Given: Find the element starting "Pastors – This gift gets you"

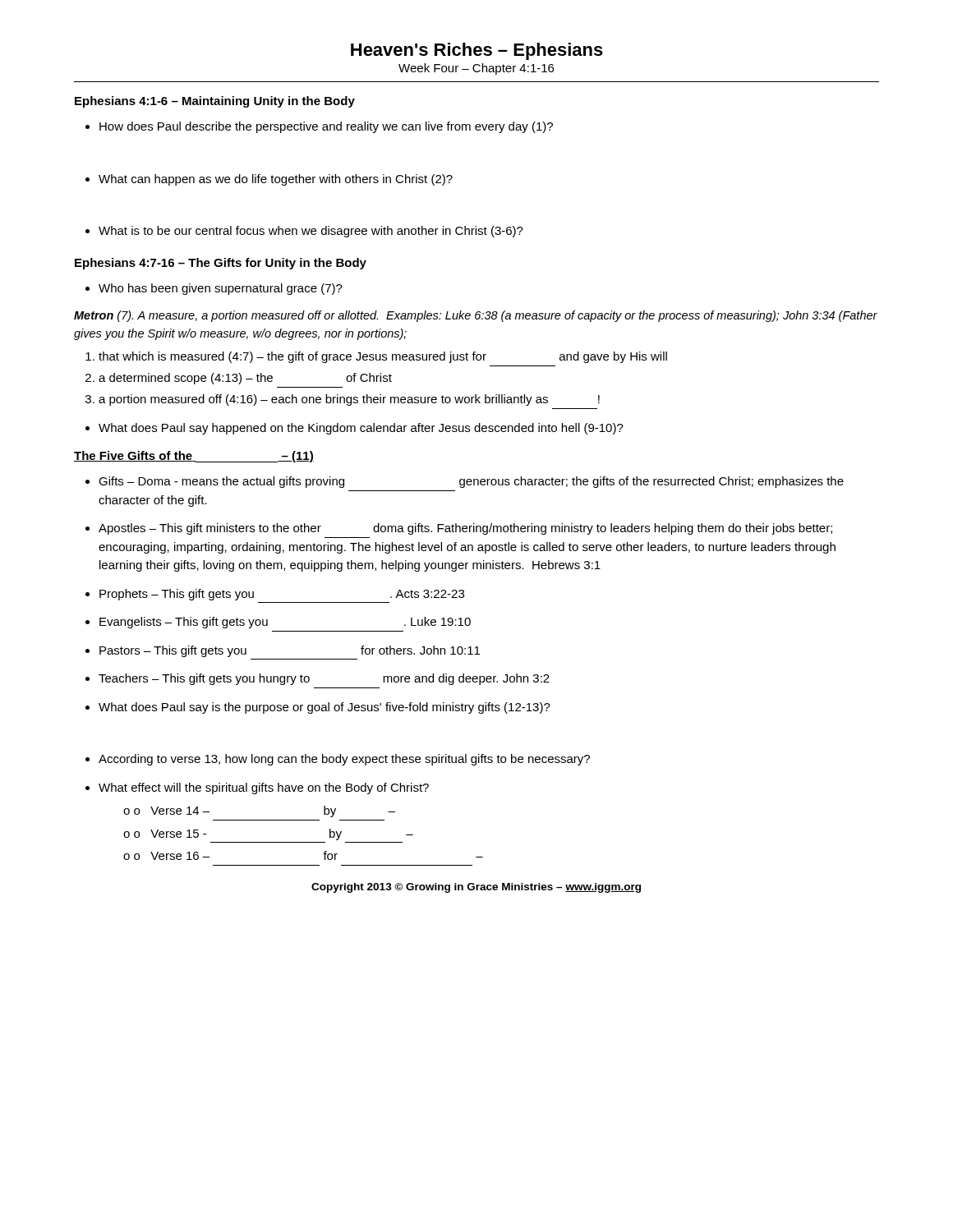Looking at the screenshot, I should tap(290, 651).
